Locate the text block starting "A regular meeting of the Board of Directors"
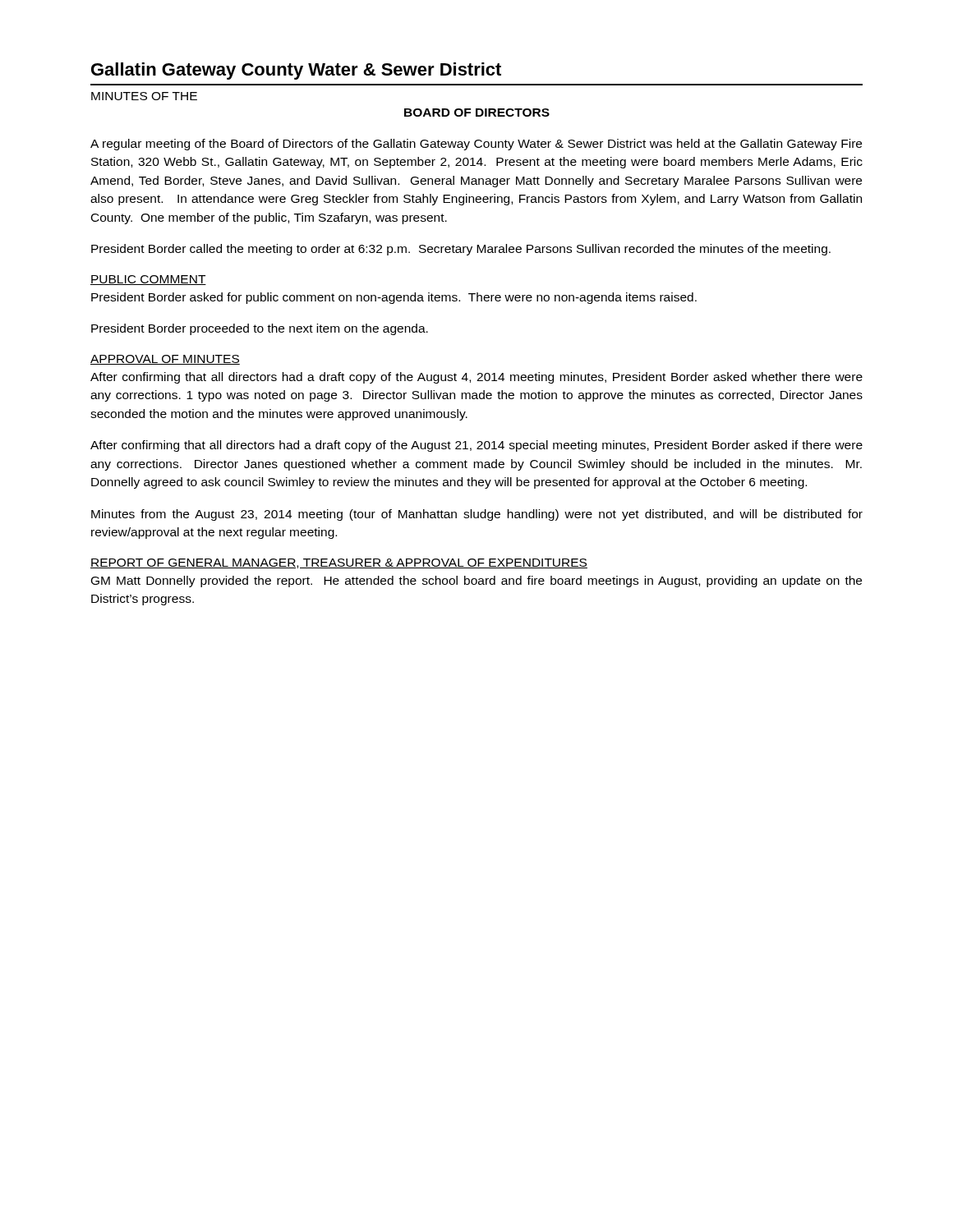Screen dimensions: 1232x953 pyautogui.click(x=476, y=180)
